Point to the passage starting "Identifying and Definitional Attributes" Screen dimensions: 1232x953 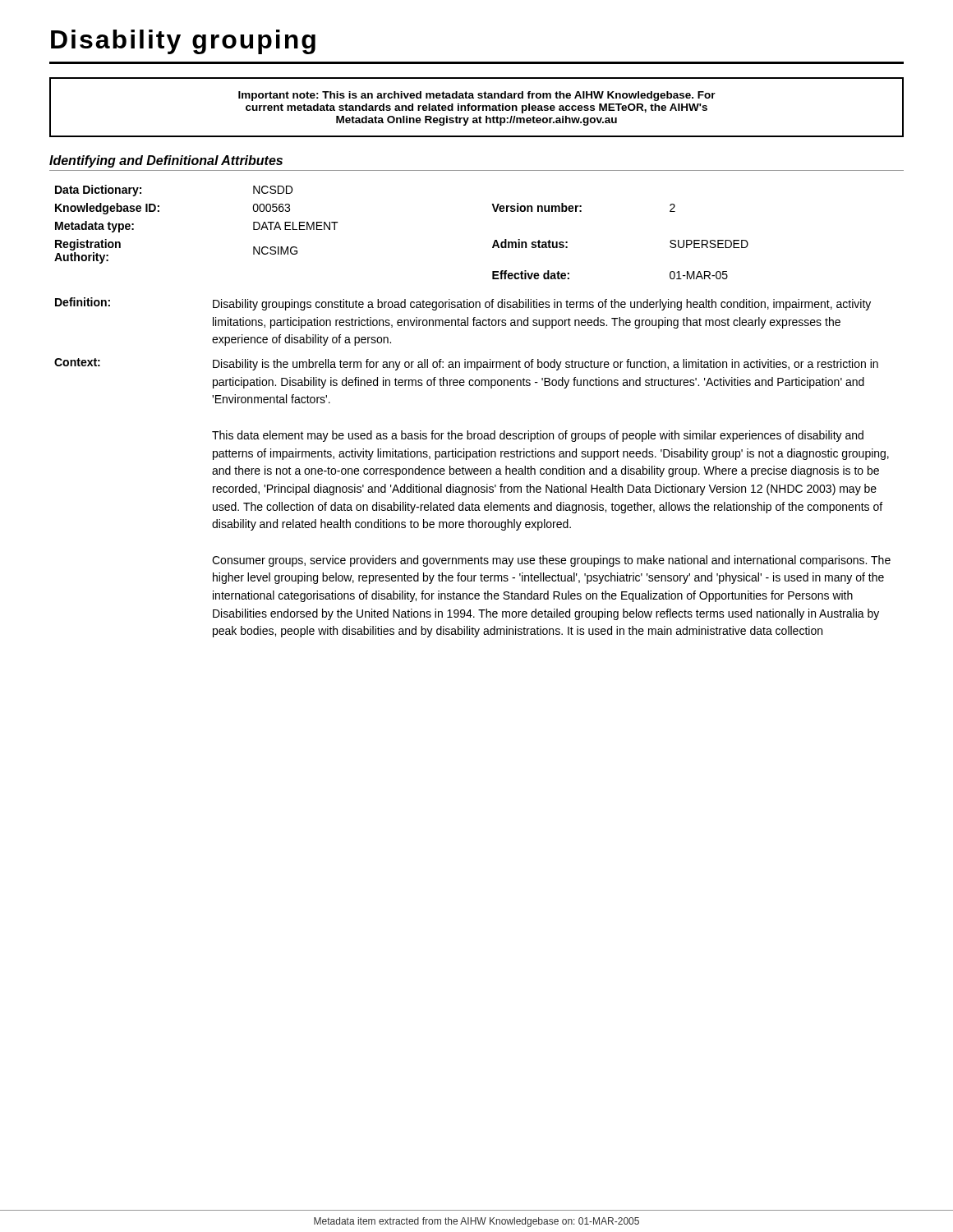coord(166,161)
